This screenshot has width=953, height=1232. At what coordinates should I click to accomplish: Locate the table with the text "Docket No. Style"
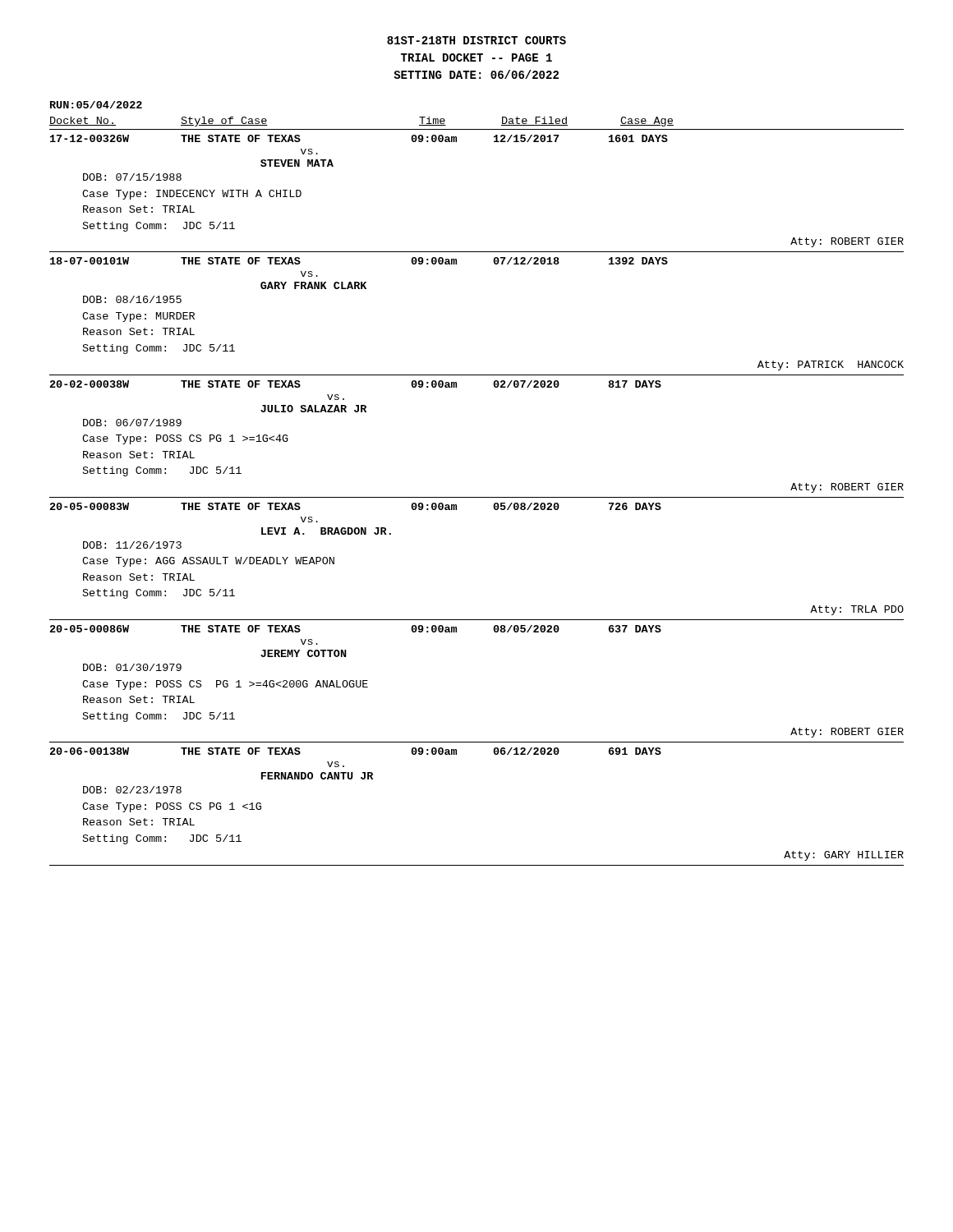point(476,490)
